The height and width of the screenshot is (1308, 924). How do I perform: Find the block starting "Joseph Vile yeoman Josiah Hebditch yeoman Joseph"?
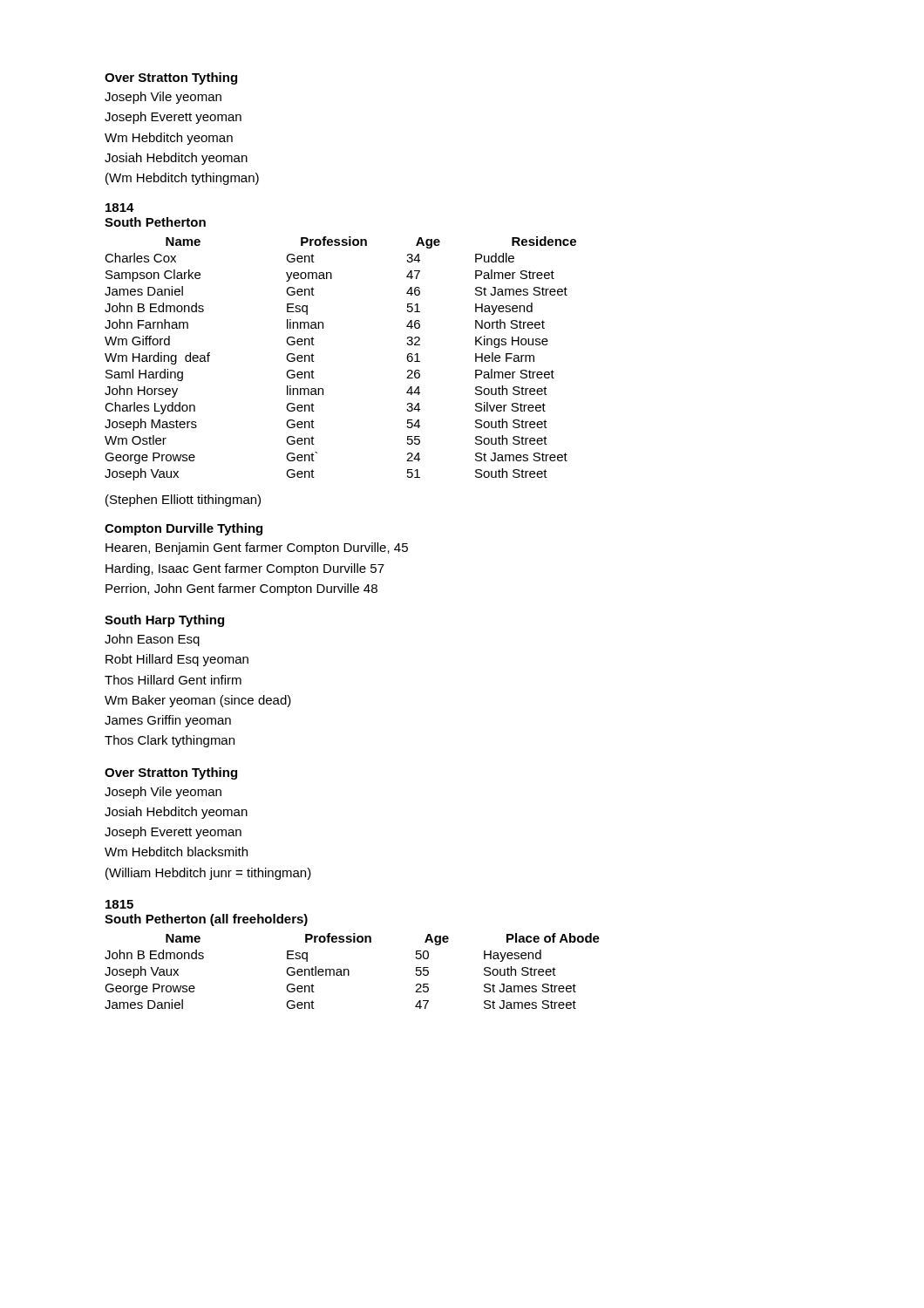point(208,831)
